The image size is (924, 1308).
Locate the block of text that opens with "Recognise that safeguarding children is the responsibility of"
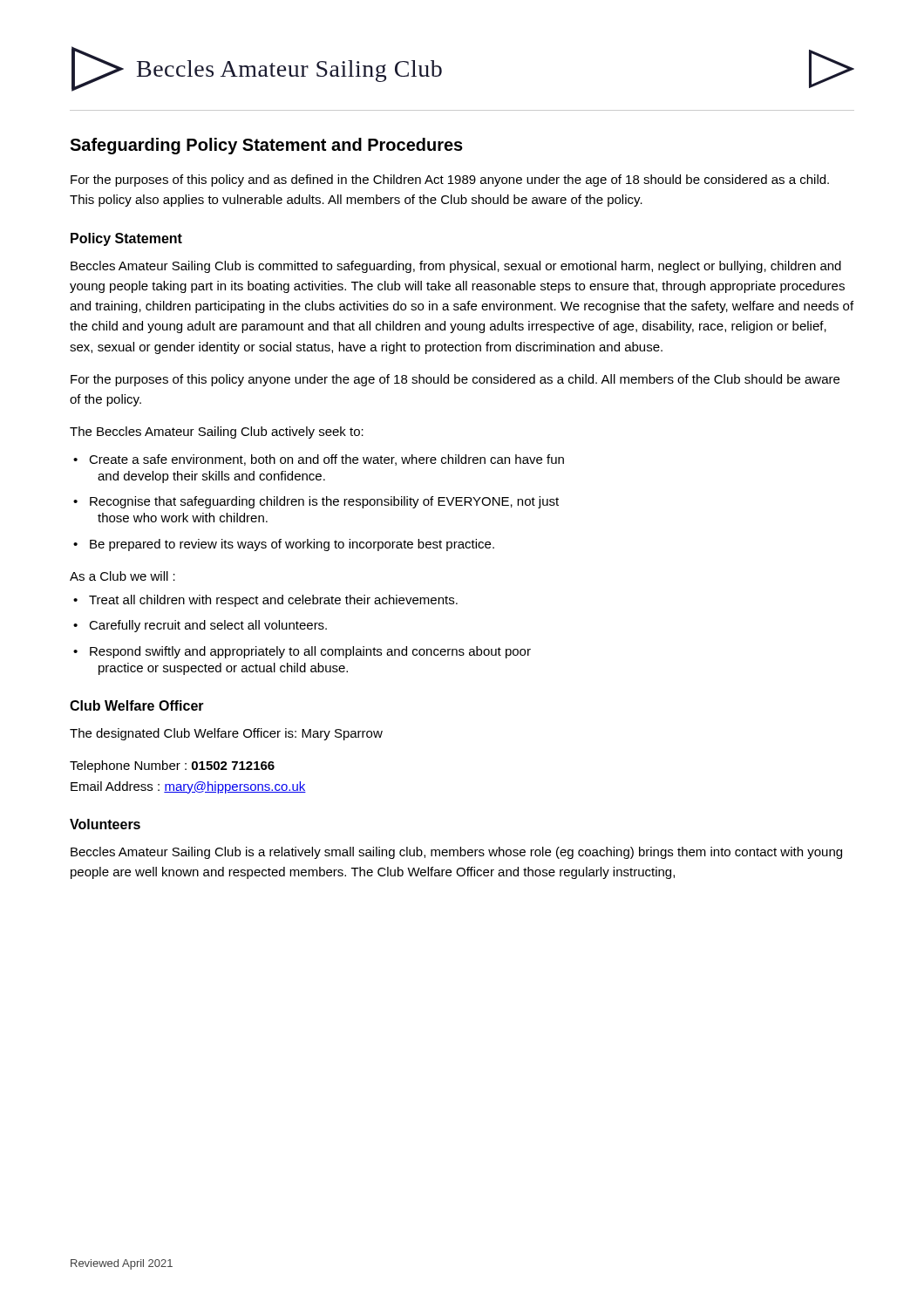pyautogui.click(x=472, y=511)
